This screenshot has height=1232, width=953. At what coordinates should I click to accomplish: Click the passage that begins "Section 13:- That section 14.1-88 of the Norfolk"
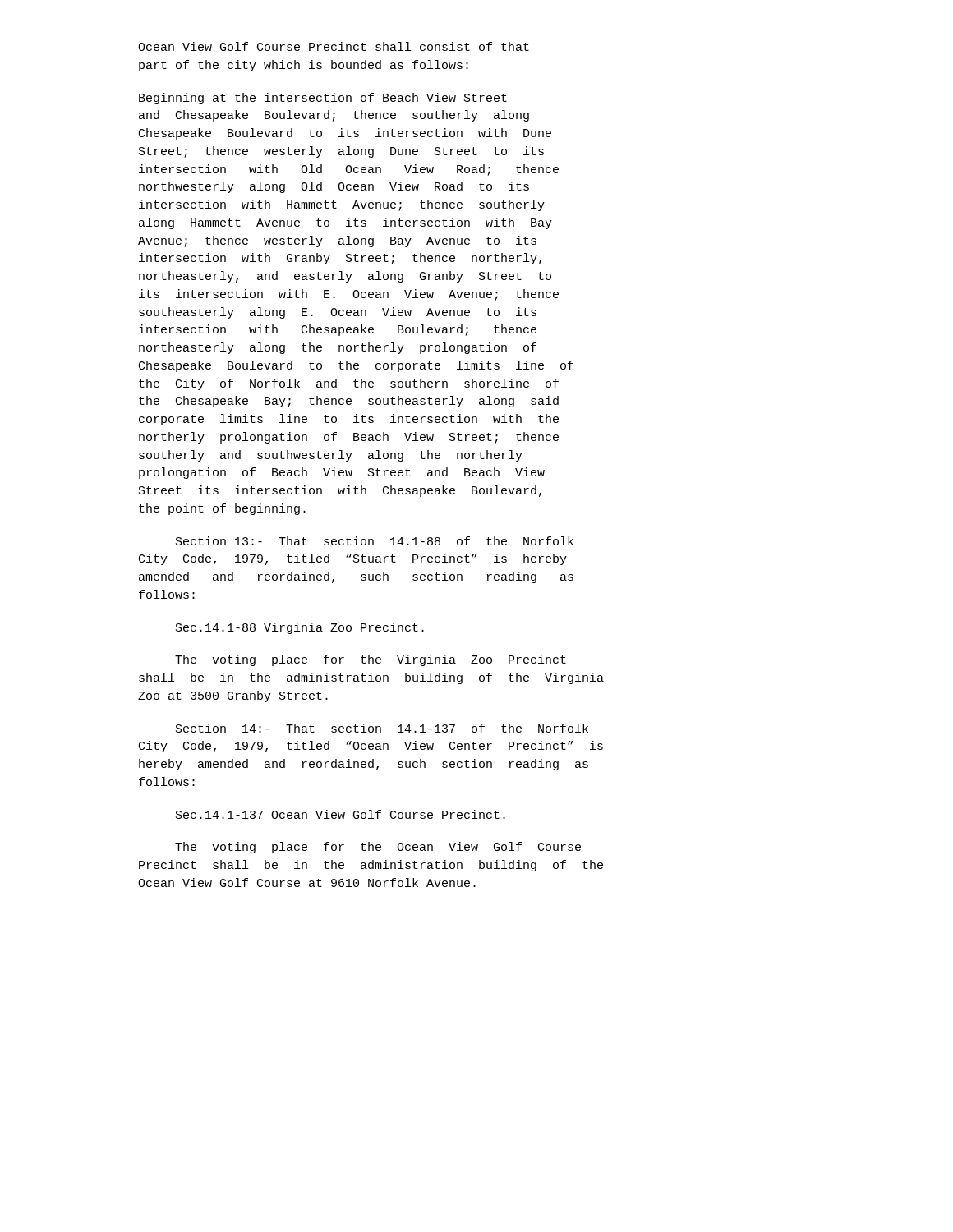356,569
